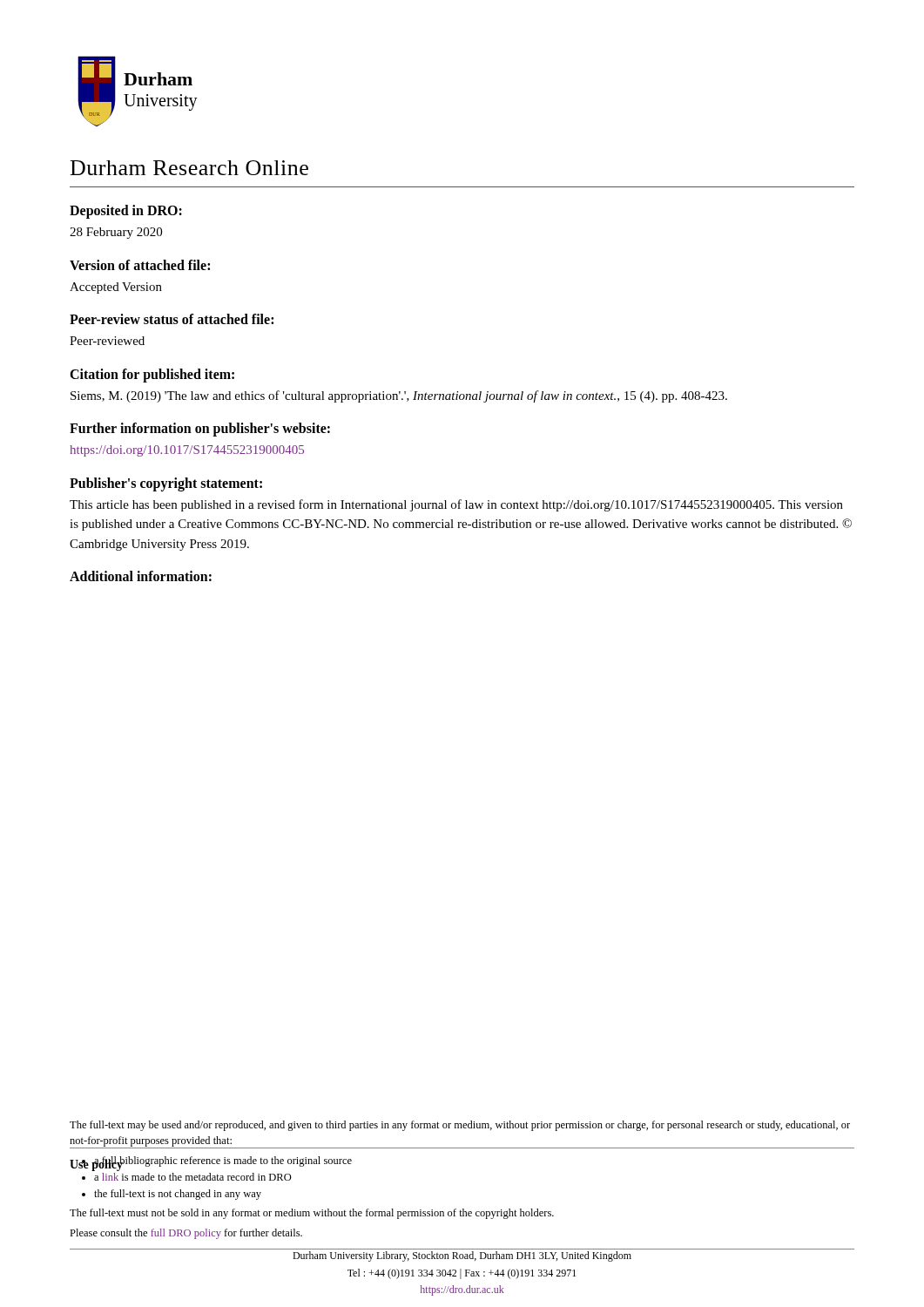924x1307 pixels.
Task: Select the section header that says "Additional information:"
Action: [141, 576]
